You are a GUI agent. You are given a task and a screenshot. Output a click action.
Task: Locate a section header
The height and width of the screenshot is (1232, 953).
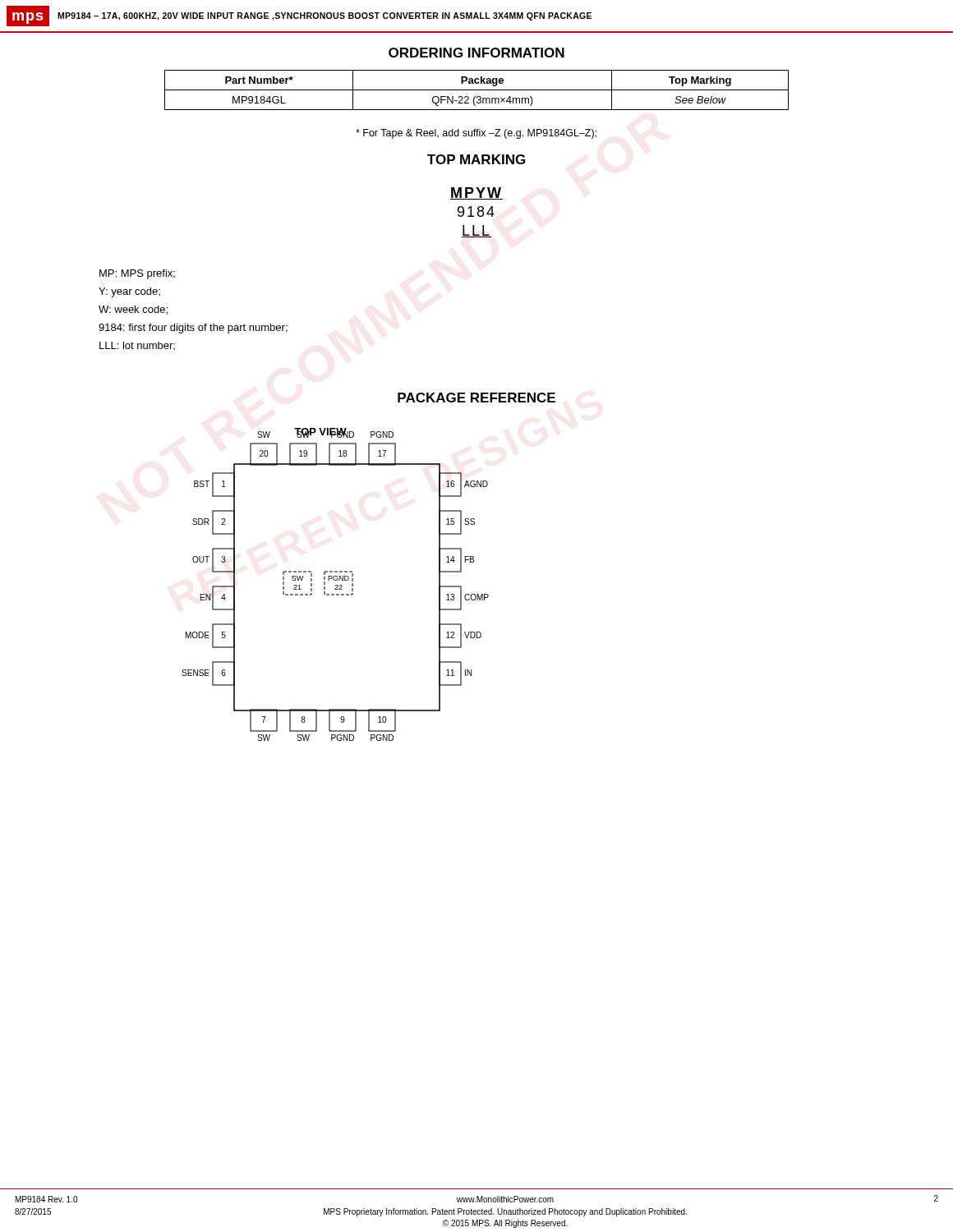476,398
